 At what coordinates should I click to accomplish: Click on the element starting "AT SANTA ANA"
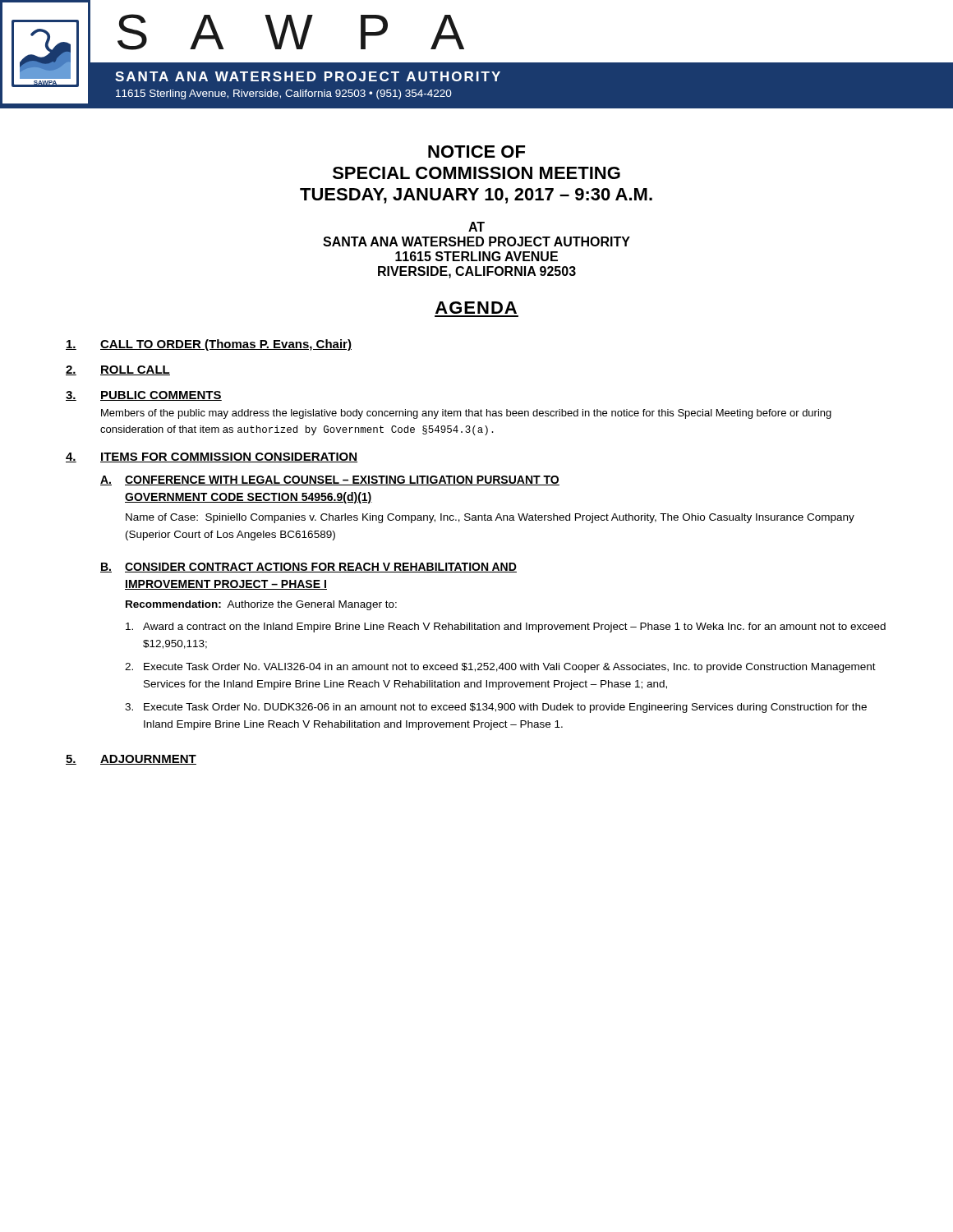pos(476,250)
